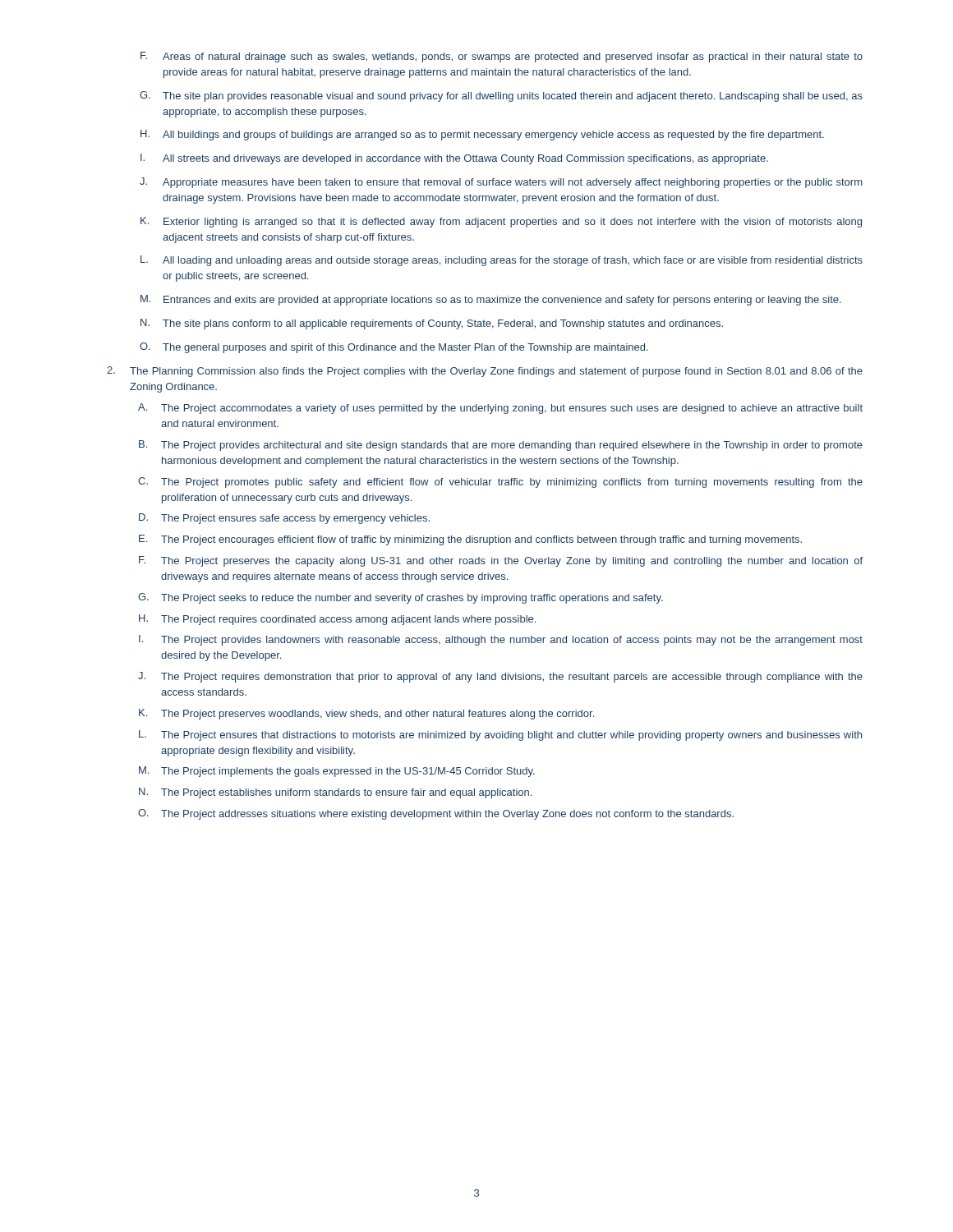The height and width of the screenshot is (1232, 953).
Task: Select the list item containing "G. The Project seeks to reduce the number"
Action: coord(500,598)
